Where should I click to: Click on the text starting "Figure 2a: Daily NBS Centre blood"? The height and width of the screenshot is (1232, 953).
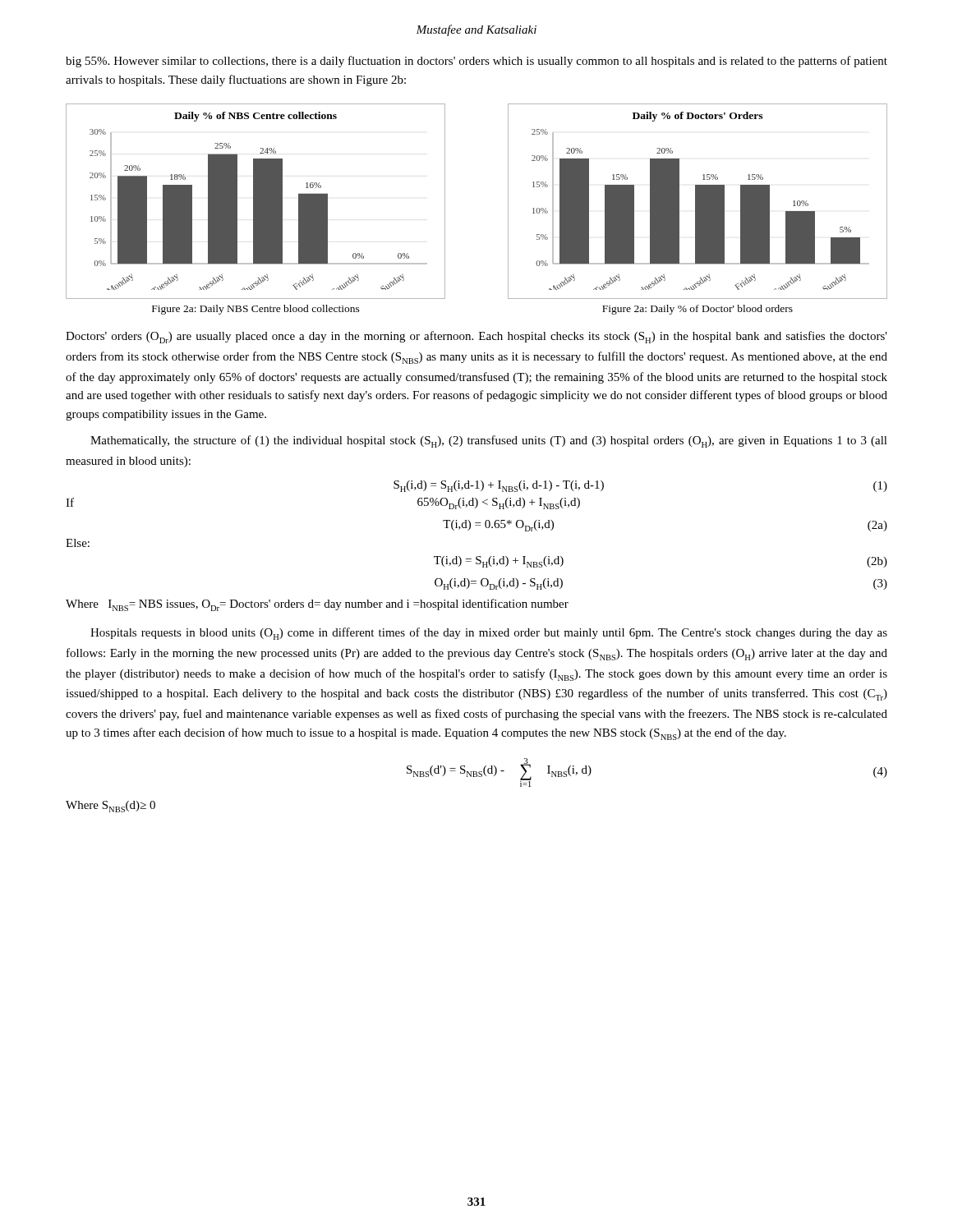click(255, 308)
